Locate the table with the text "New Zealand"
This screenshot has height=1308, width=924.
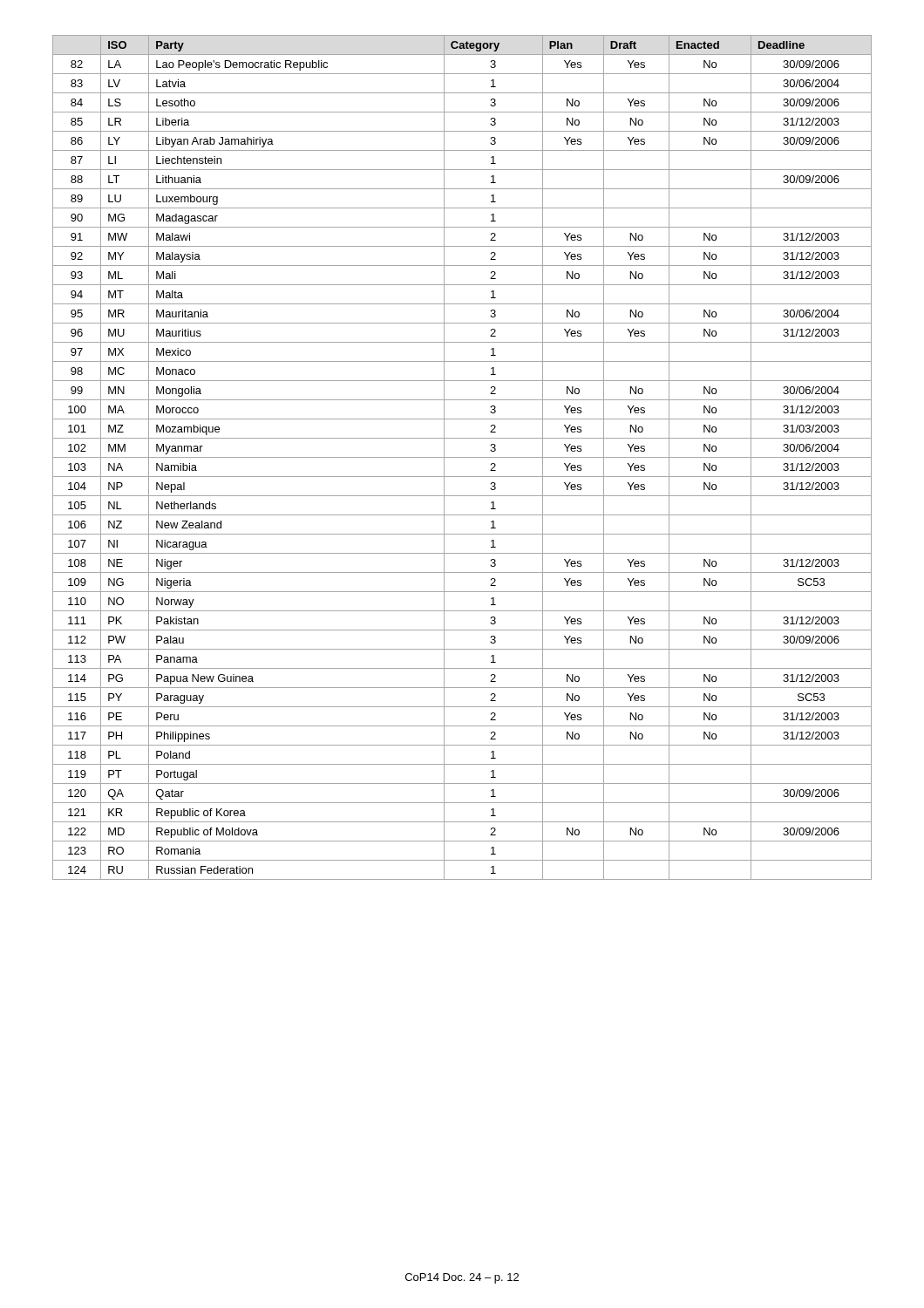(x=462, y=457)
